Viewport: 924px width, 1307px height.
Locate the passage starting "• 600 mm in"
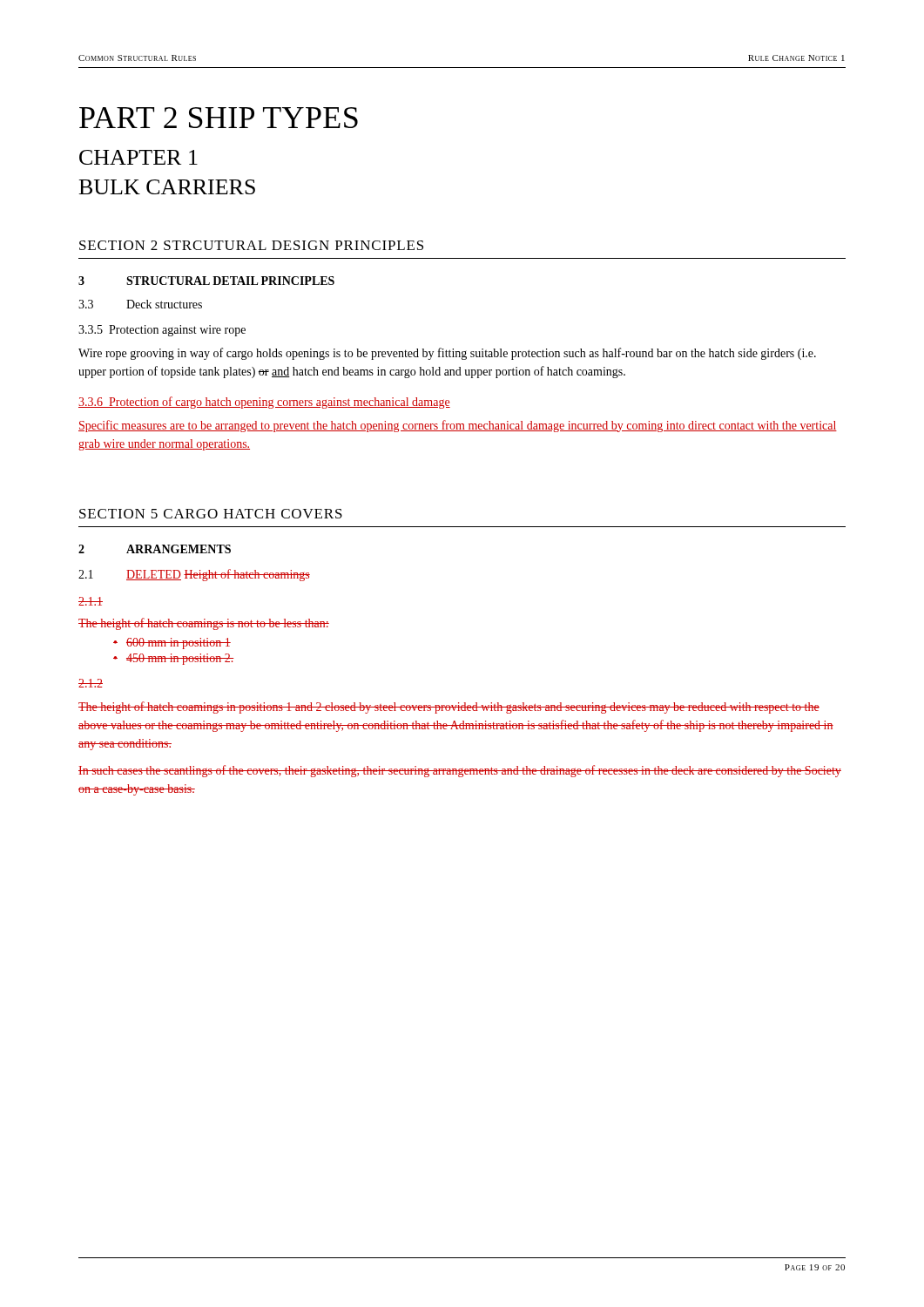click(x=172, y=643)
